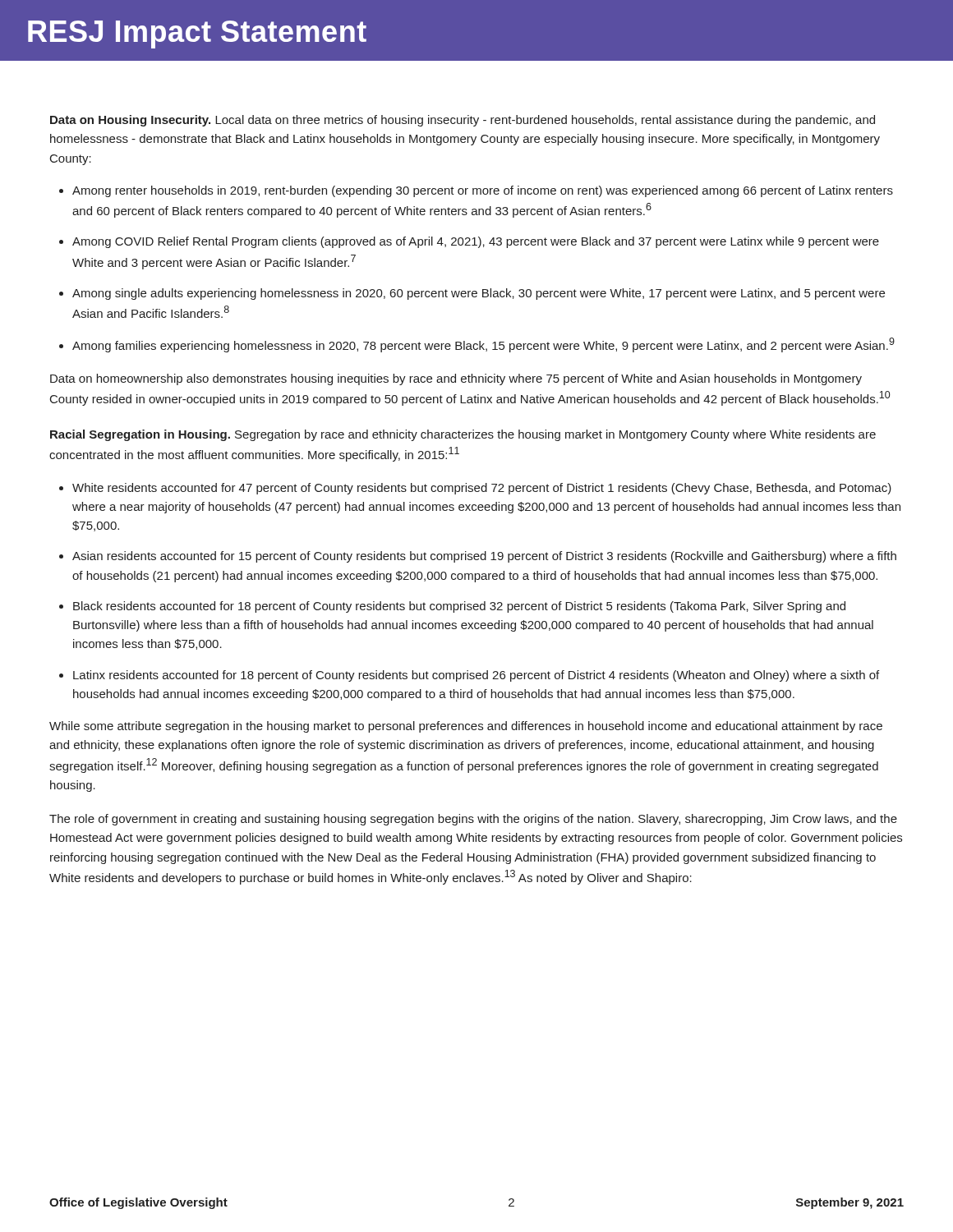
Task: Locate the list item with the text "Among renter households"
Action: point(483,200)
